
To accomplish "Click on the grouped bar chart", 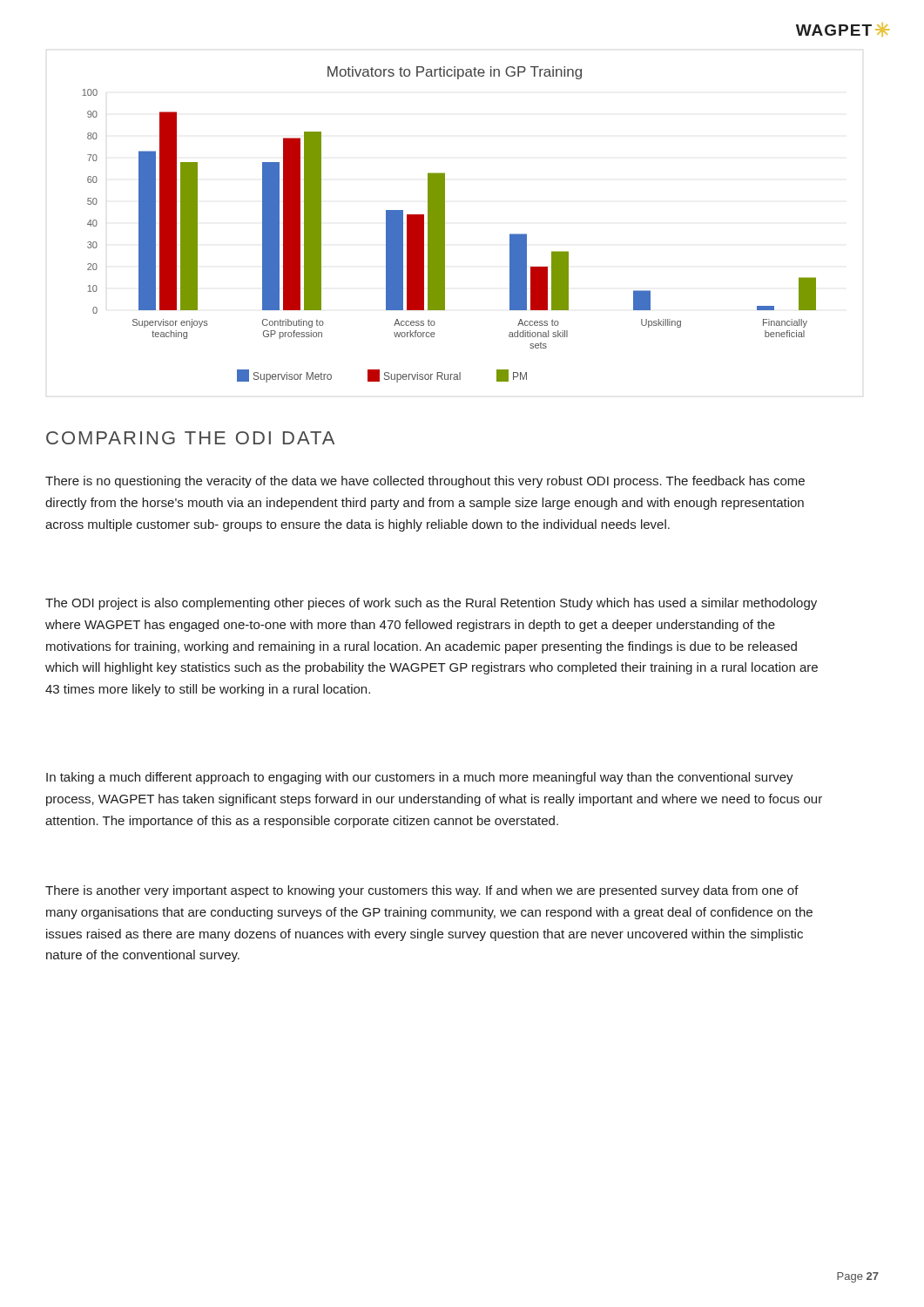I will pos(455,224).
